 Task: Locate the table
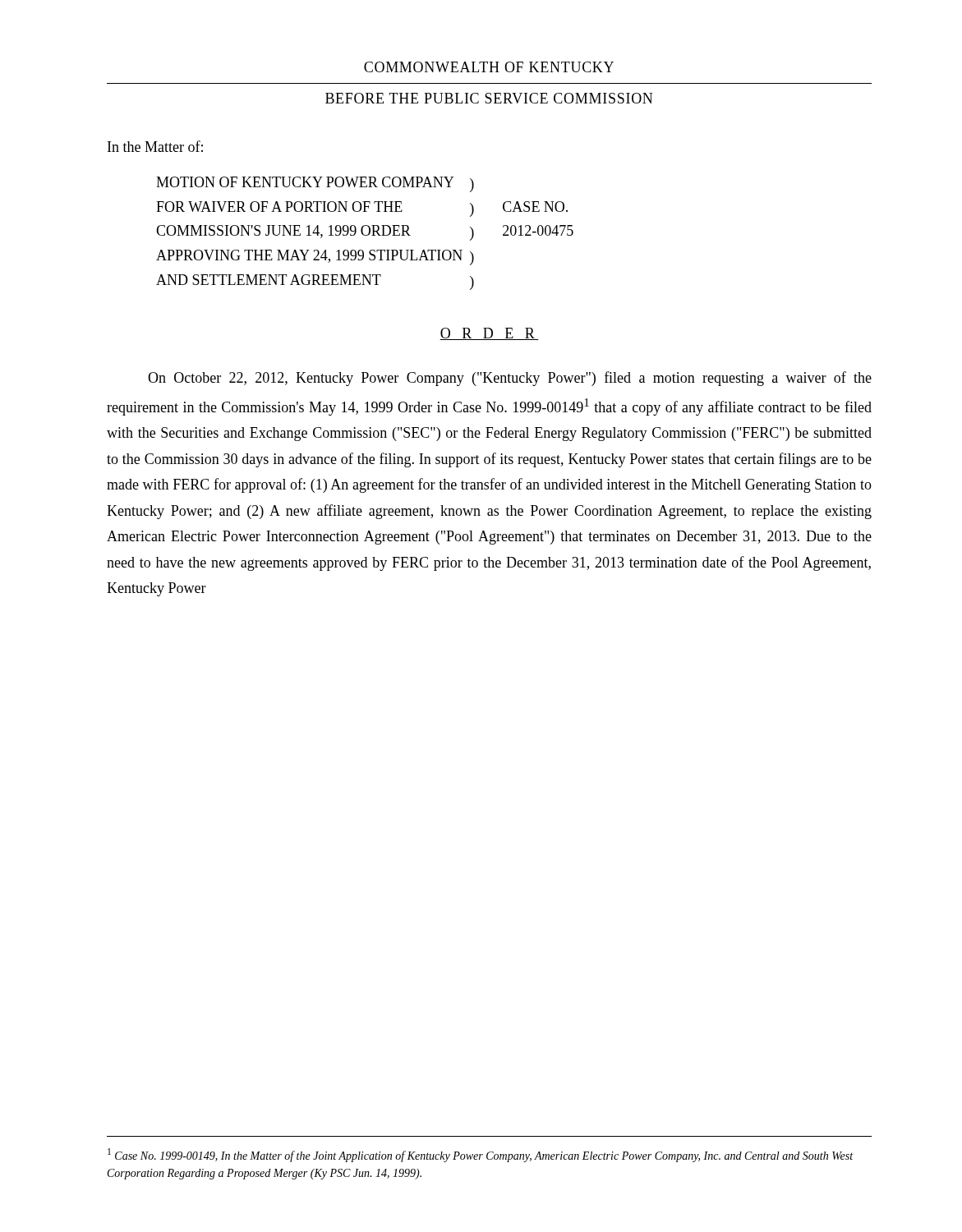[x=514, y=233]
